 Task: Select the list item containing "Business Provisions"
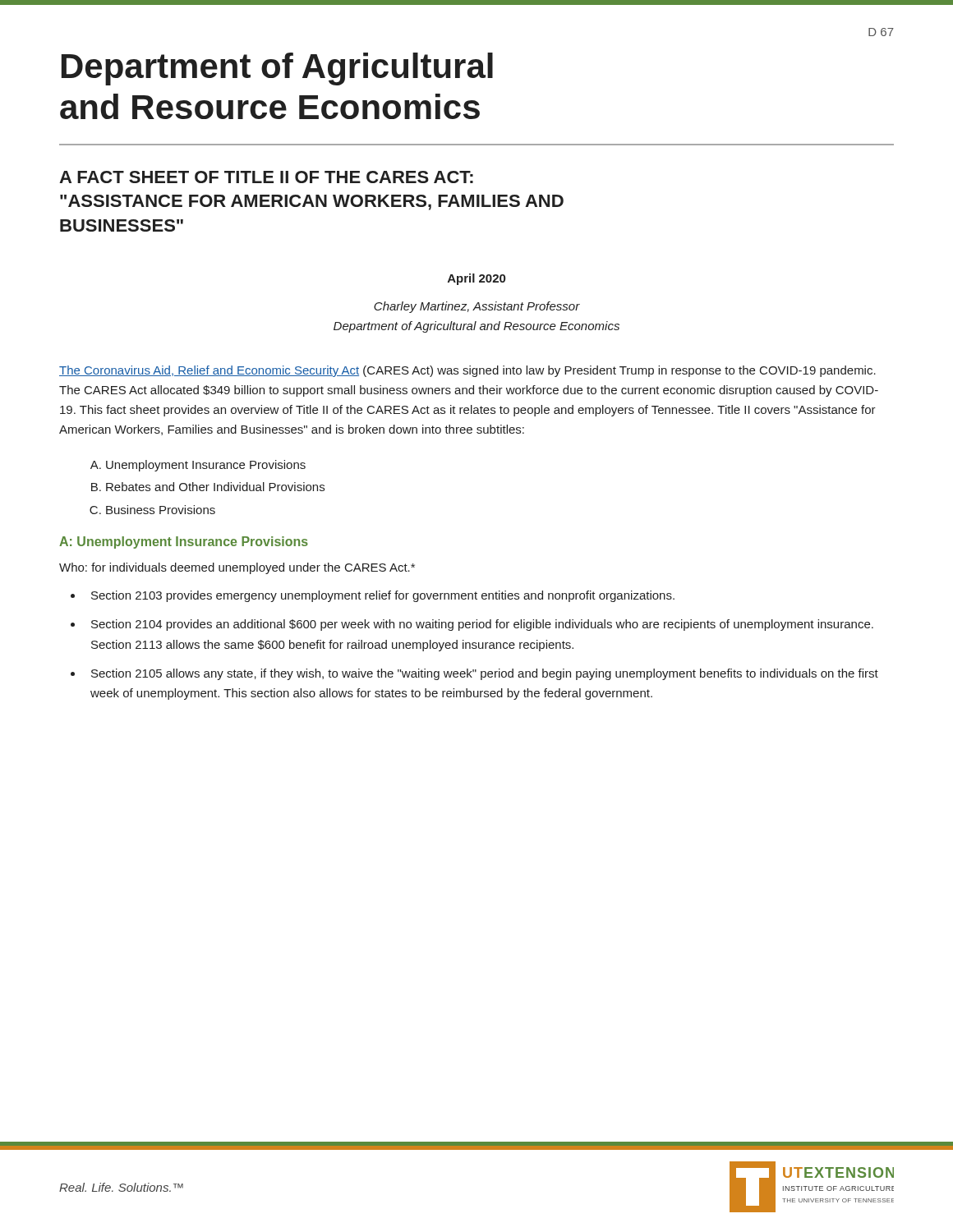(160, 509)
